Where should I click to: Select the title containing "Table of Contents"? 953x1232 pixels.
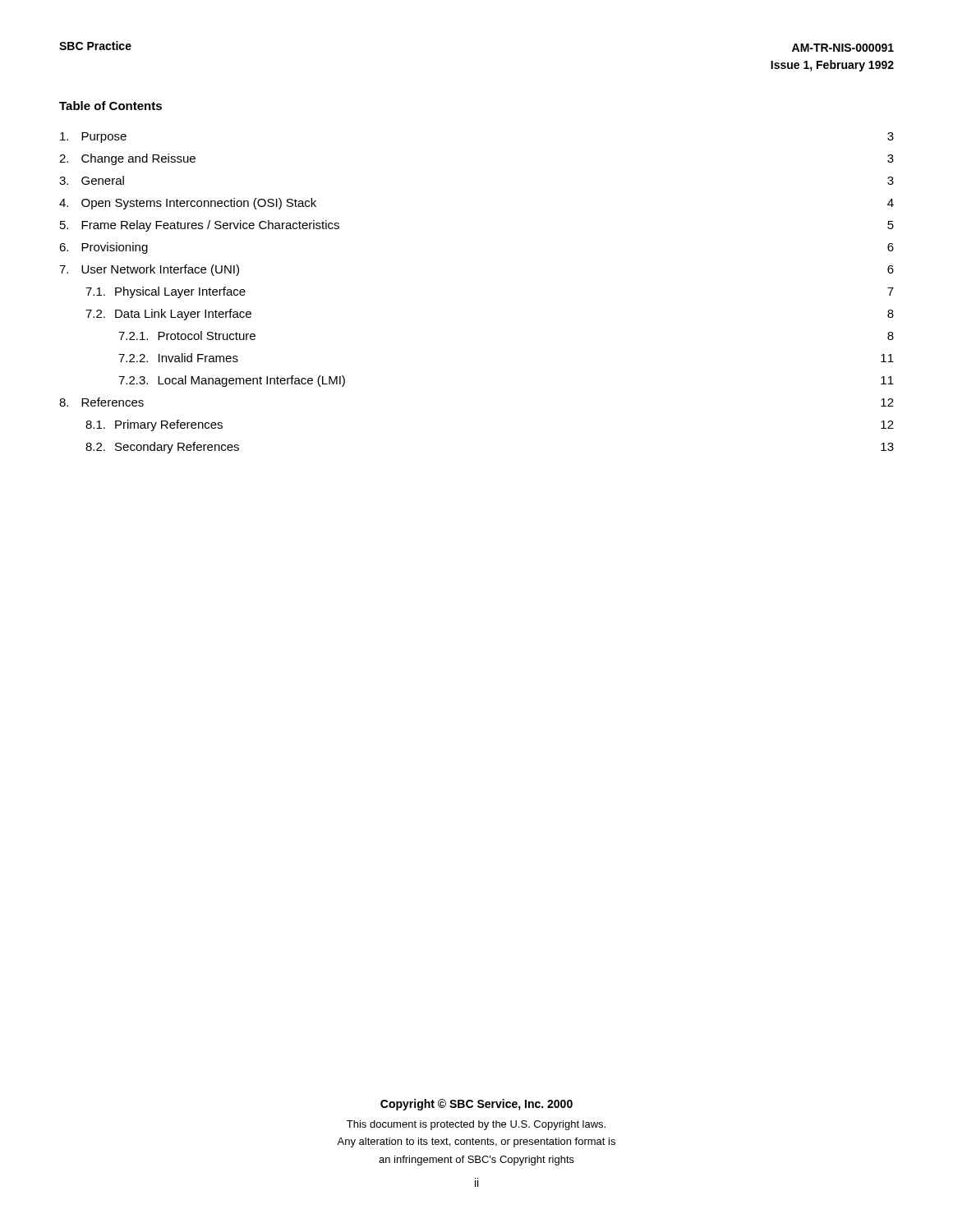[x=111, y=106]
